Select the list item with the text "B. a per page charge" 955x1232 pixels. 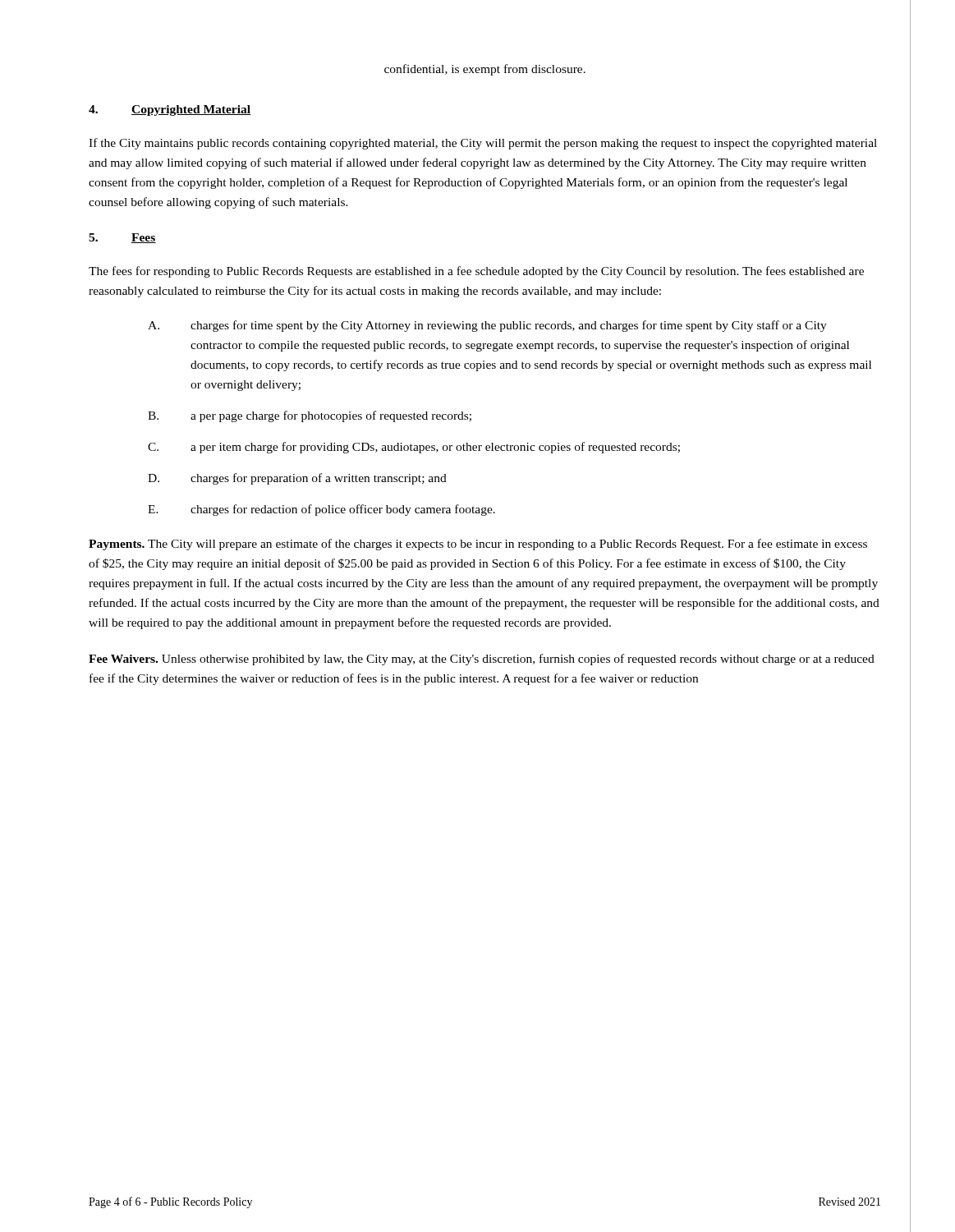[x=310, y=416]
